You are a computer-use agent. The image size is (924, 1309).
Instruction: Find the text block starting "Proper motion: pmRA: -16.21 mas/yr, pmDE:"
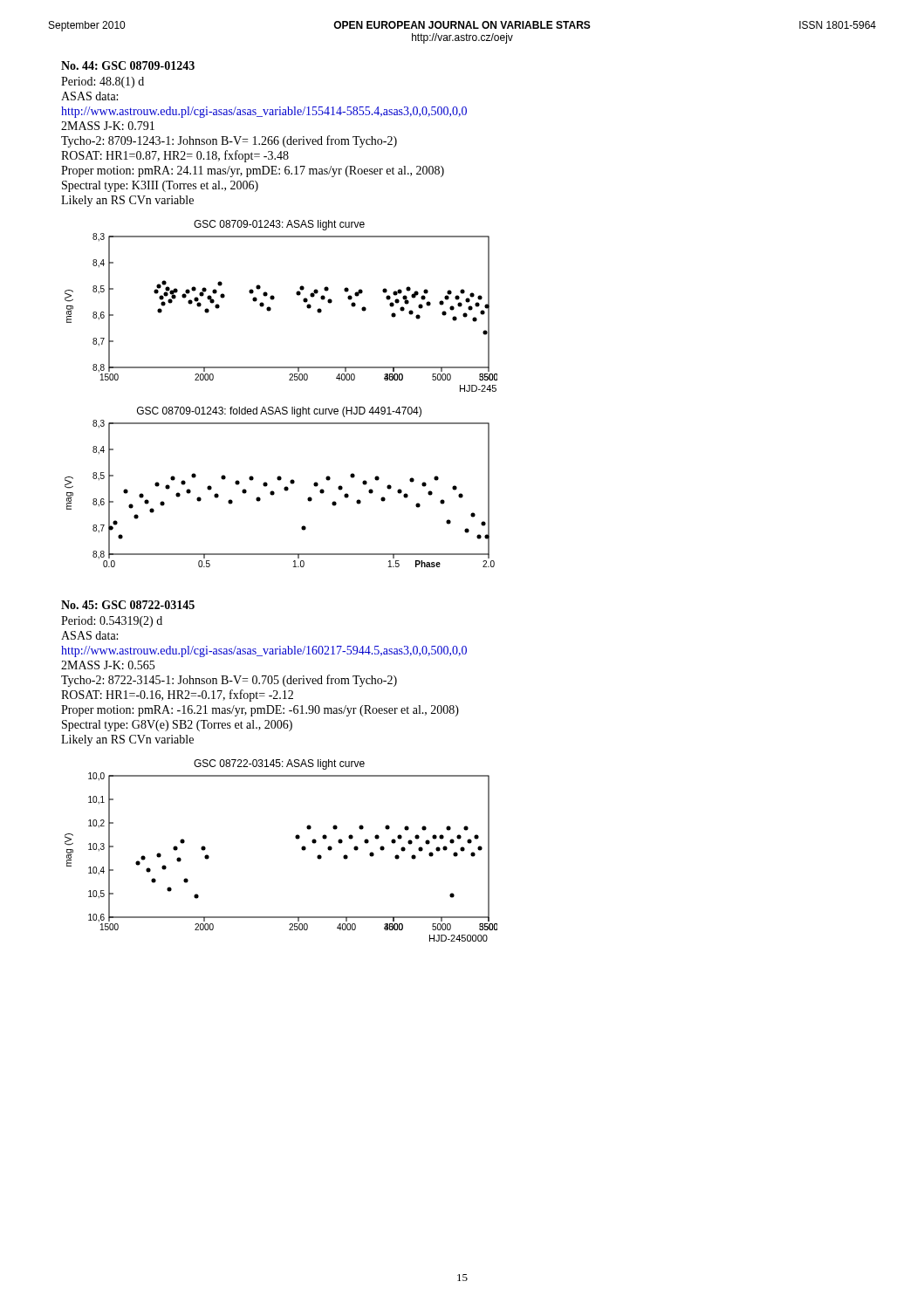point(260,710)
